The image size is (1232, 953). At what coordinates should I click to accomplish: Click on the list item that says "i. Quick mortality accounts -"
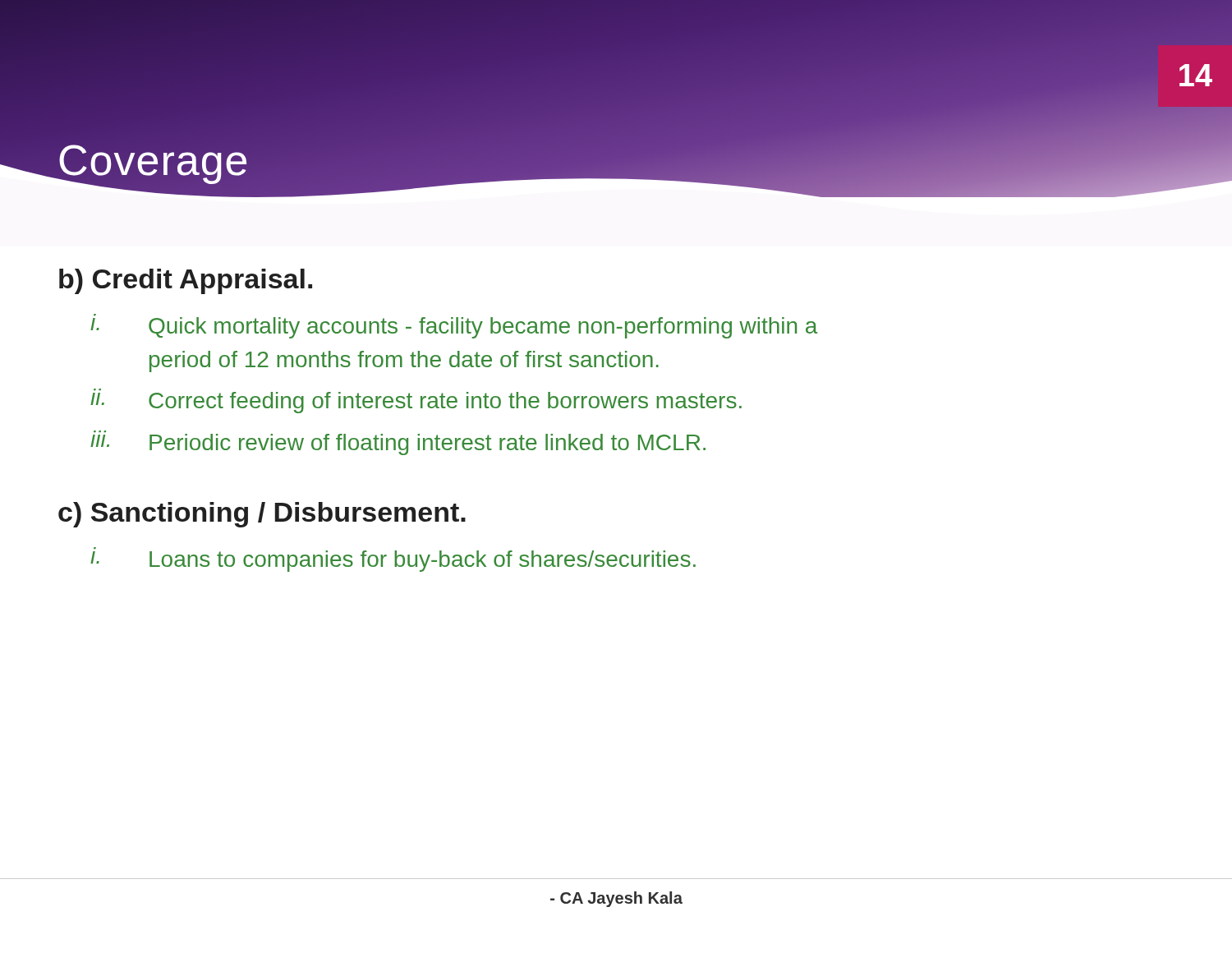coord(438,343)
